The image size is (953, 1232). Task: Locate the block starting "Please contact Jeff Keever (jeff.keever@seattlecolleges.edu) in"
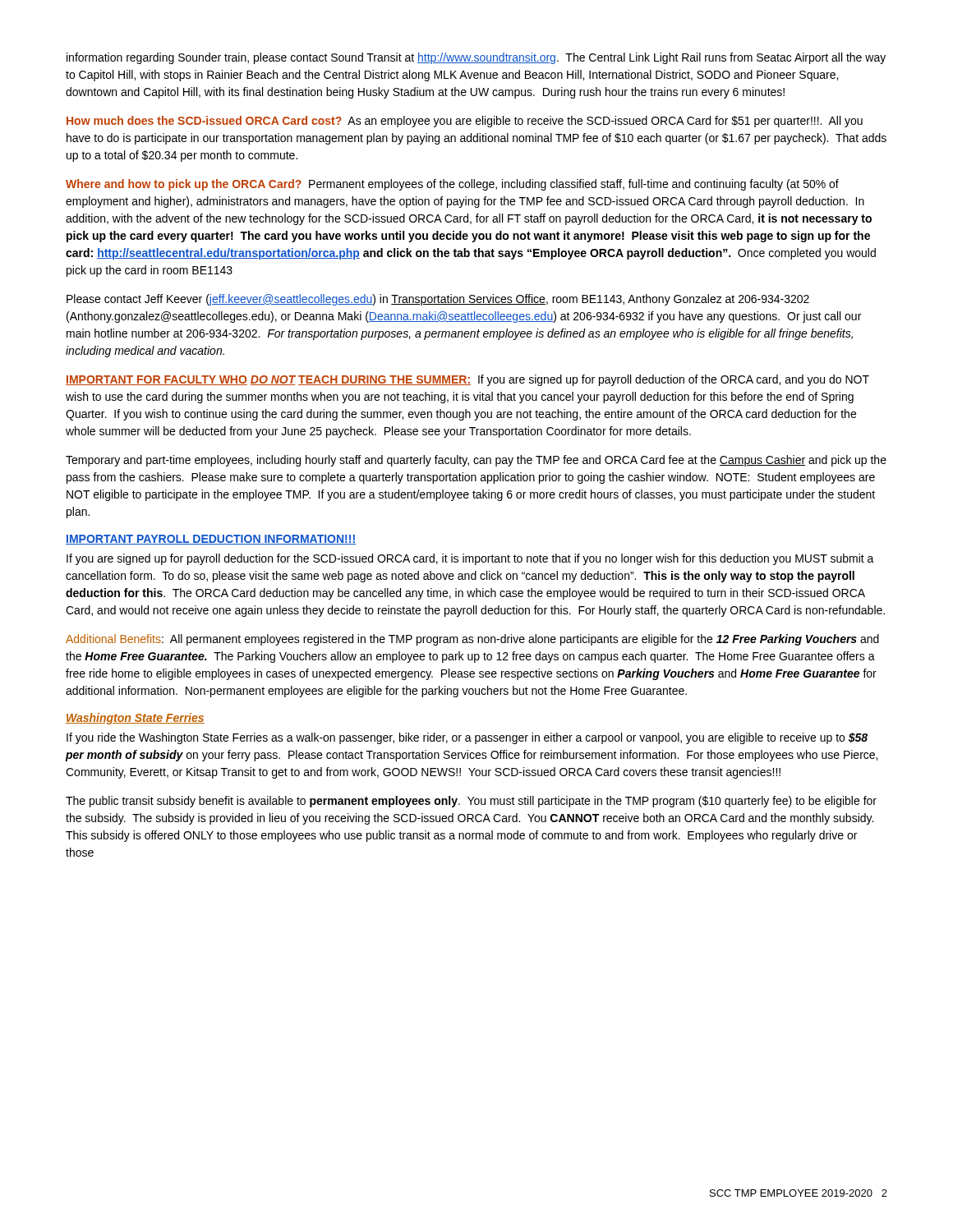pyautogui.click(x=463, y=325)
